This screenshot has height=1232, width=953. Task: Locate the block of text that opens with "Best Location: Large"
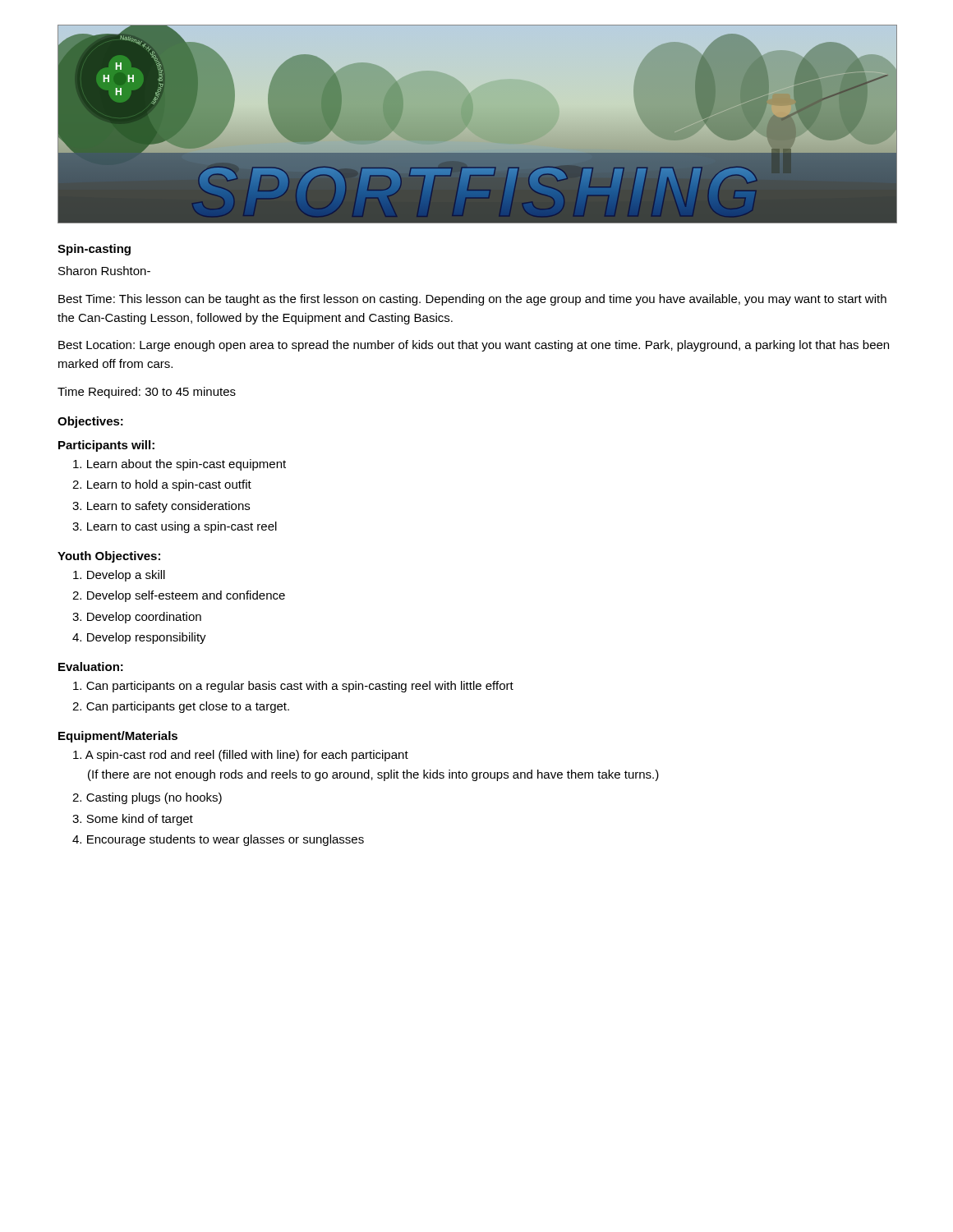coord(474,354)
